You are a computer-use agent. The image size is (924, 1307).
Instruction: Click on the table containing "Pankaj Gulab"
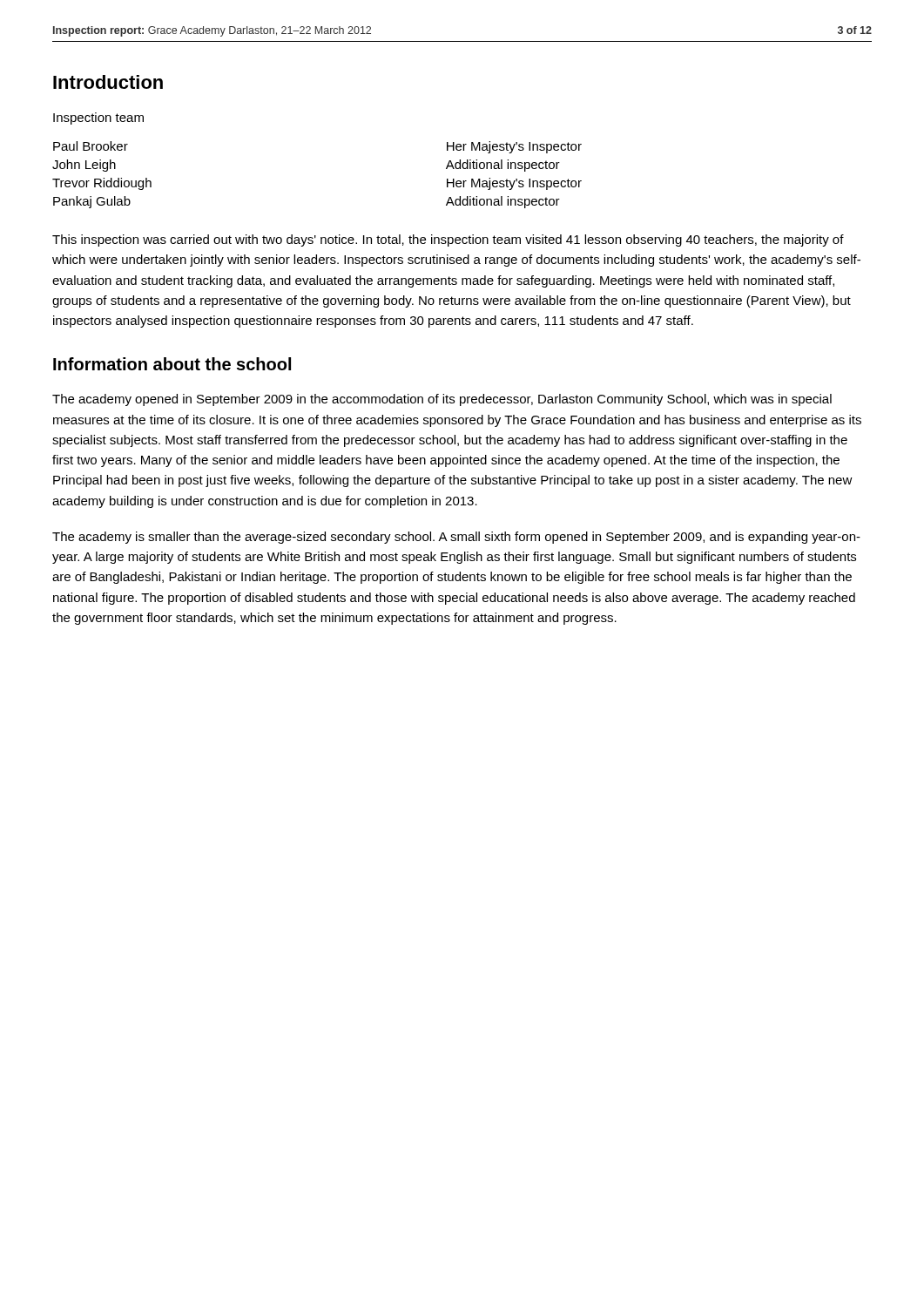(462, 173)
